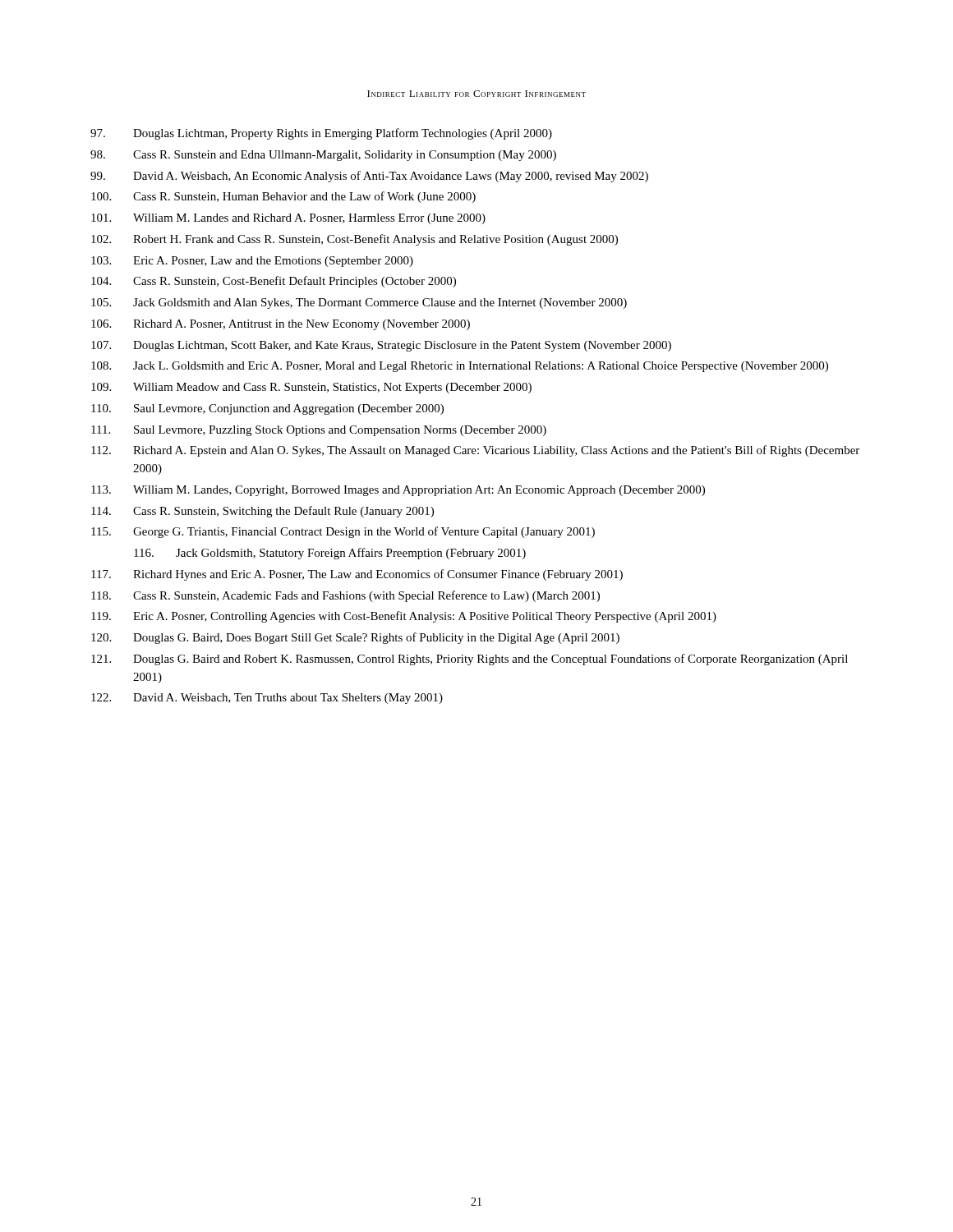Screen dimensions: 1232x953
Task: Locate the block of text that opens with "112. Richard A. Epstein"
Action: point(476,460)
